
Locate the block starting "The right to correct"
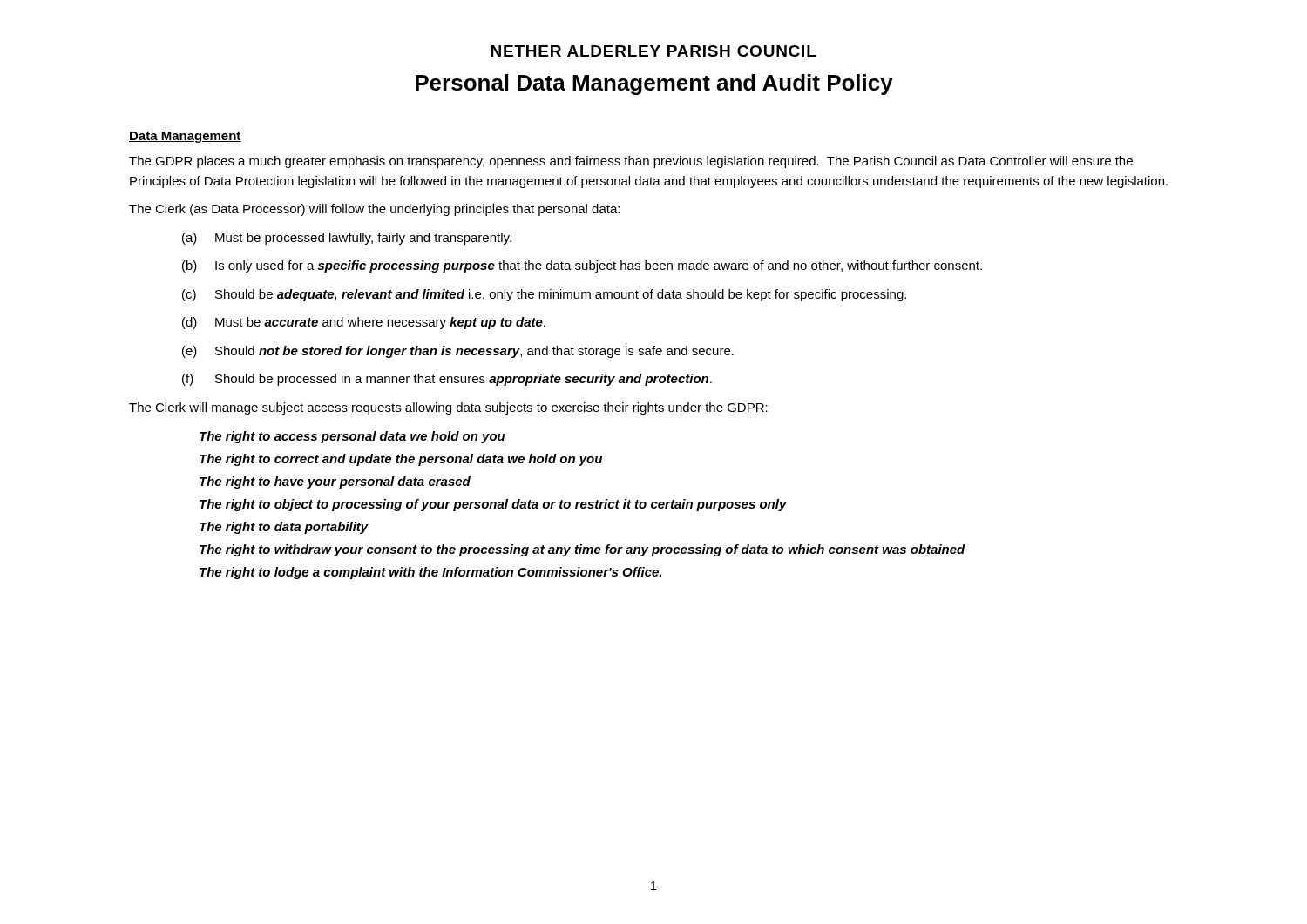pos(401,458)
